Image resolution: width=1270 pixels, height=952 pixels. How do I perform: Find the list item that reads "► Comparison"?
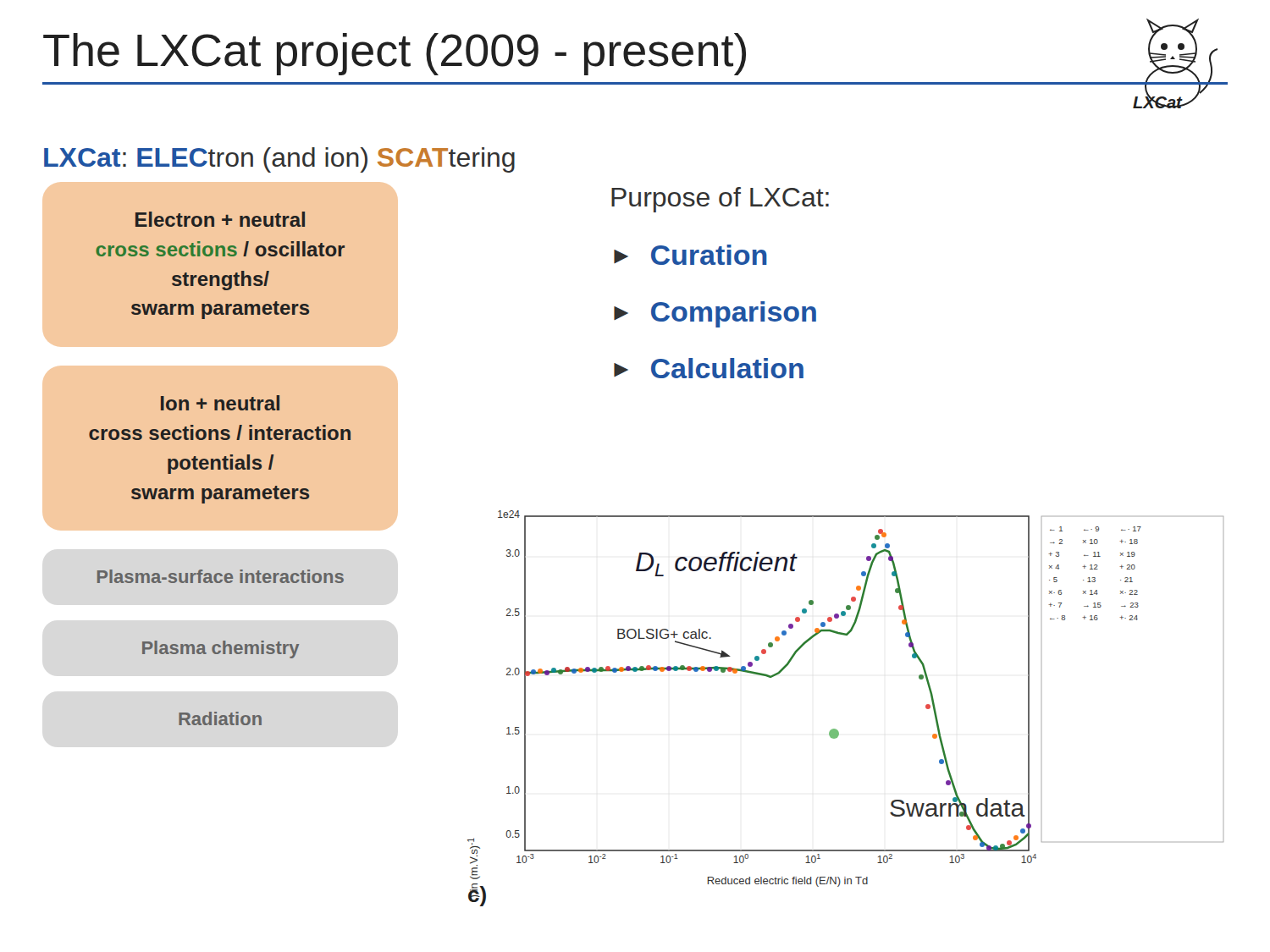714,312
